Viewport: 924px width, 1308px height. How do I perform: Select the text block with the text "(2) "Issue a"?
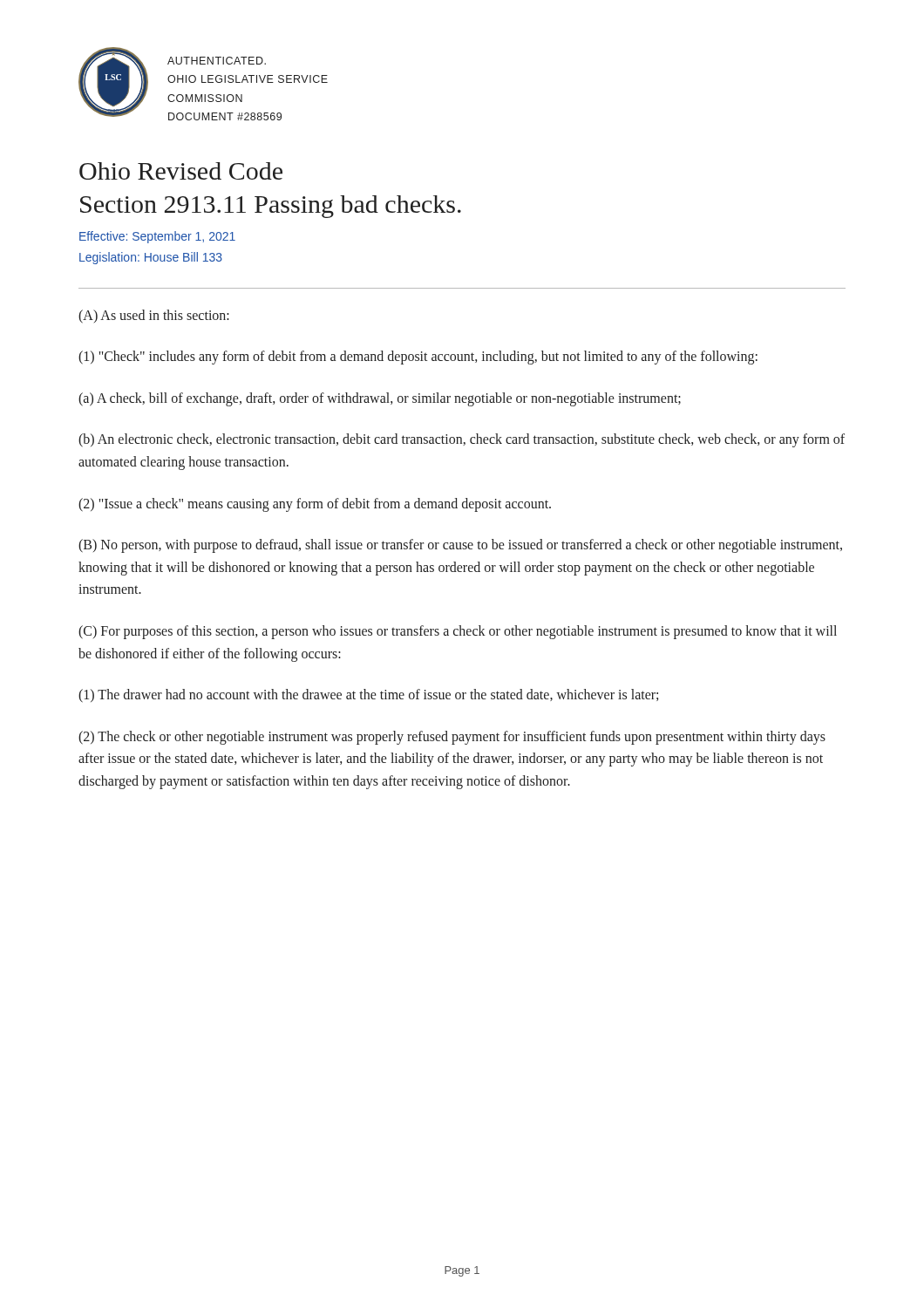click(x=315, y=503)
